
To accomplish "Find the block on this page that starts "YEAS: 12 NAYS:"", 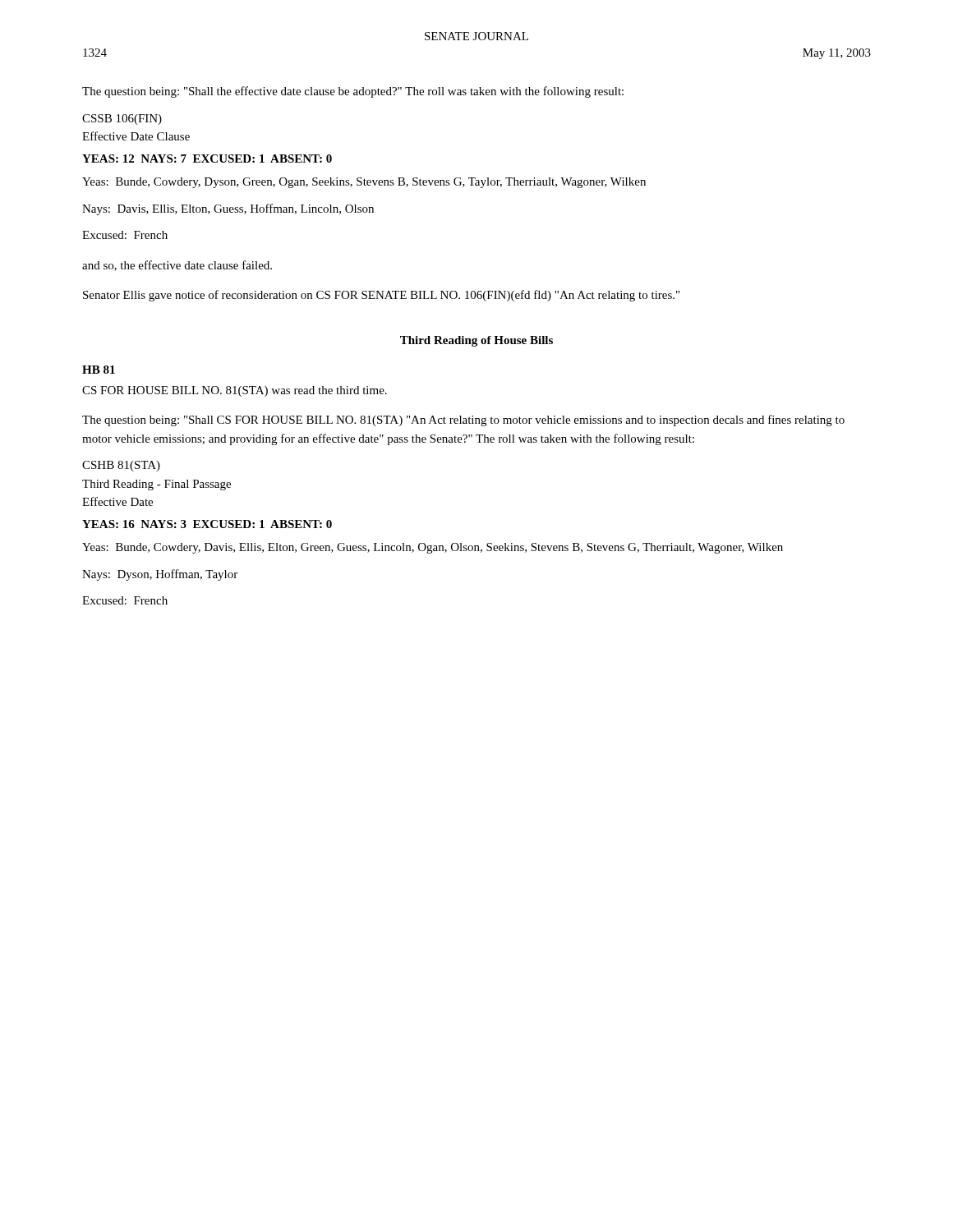I will pyautogui.click(x=207, y=158).
